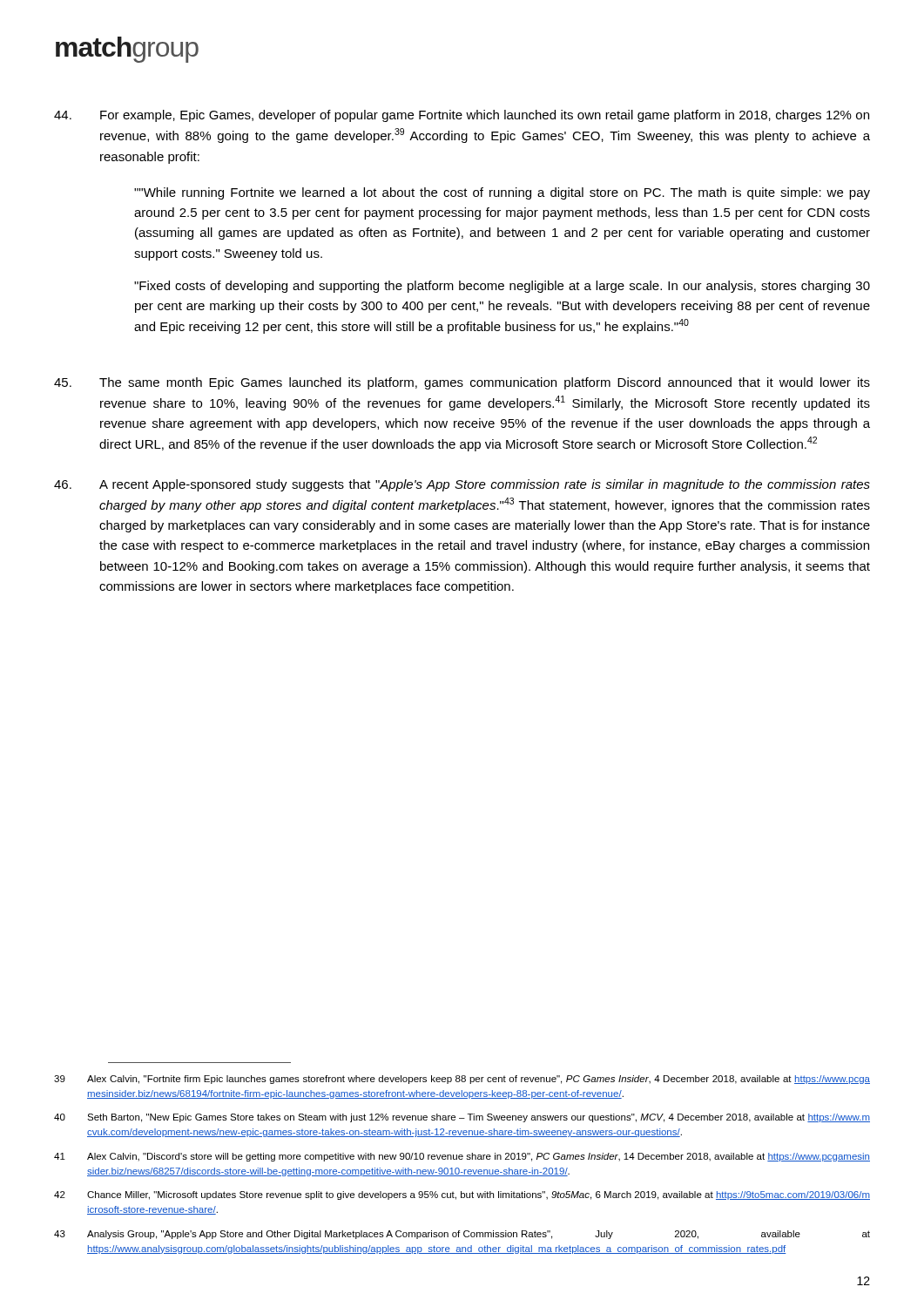Locate the block of text that opens with "46. A recent"
The image size is (924, 1307).
coord(462,535)
